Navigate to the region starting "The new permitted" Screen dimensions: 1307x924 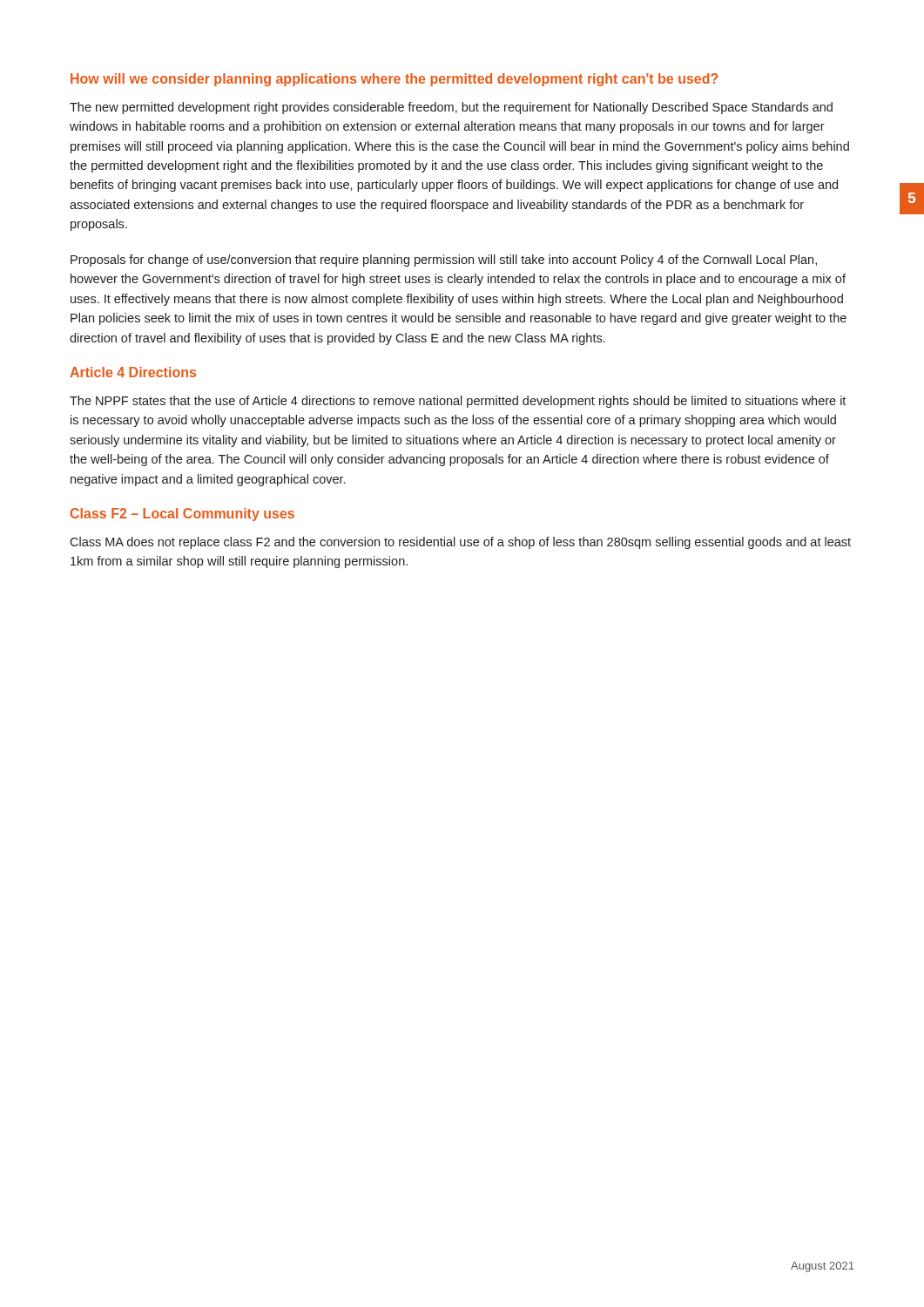460,166
